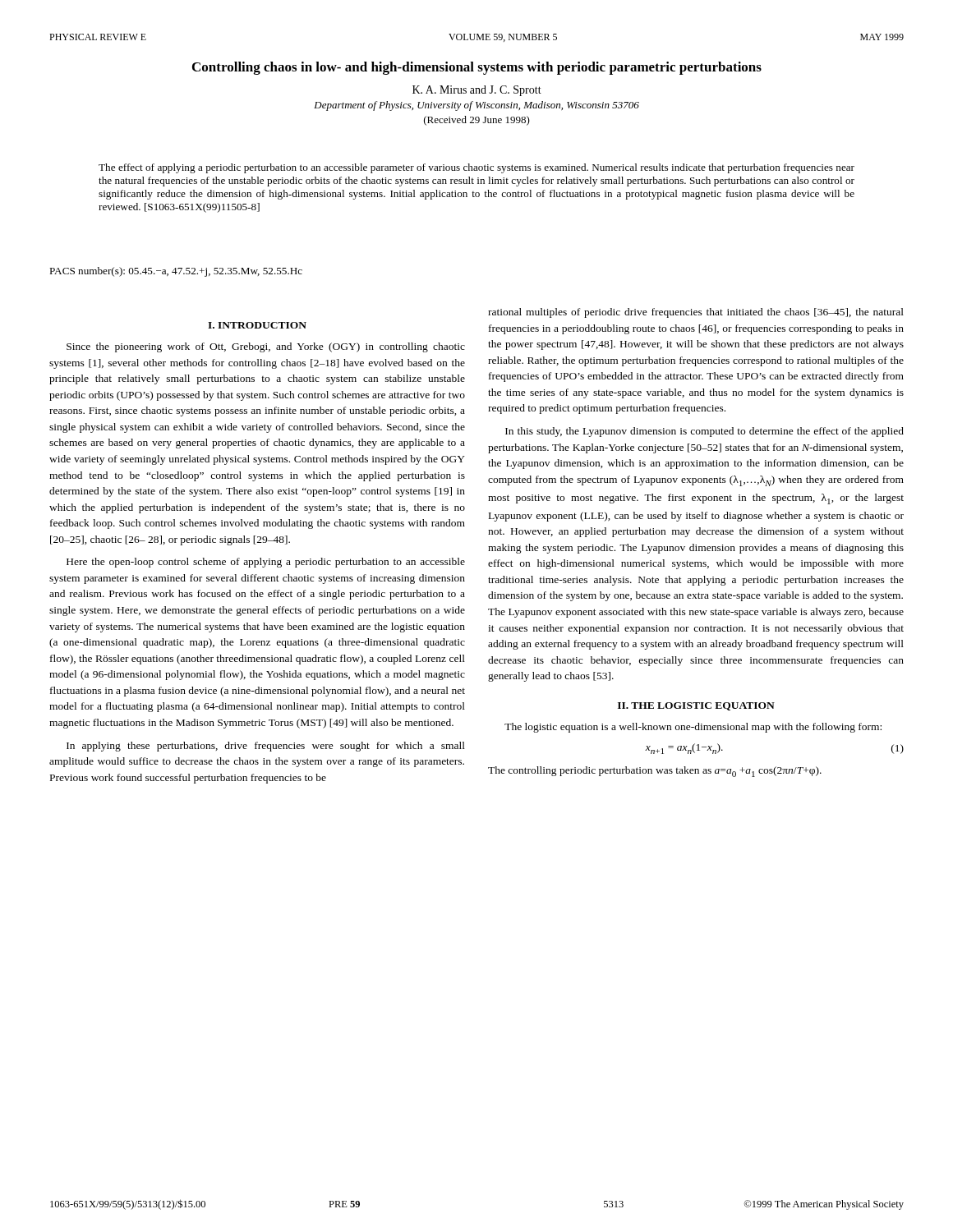Point to "PACS number(s): 05.45.−a, 47.52.+j, 52.35.Mw, 52.55.Hc"
953x1232 pixels.
pyautogui.click(x=176, y=271)
